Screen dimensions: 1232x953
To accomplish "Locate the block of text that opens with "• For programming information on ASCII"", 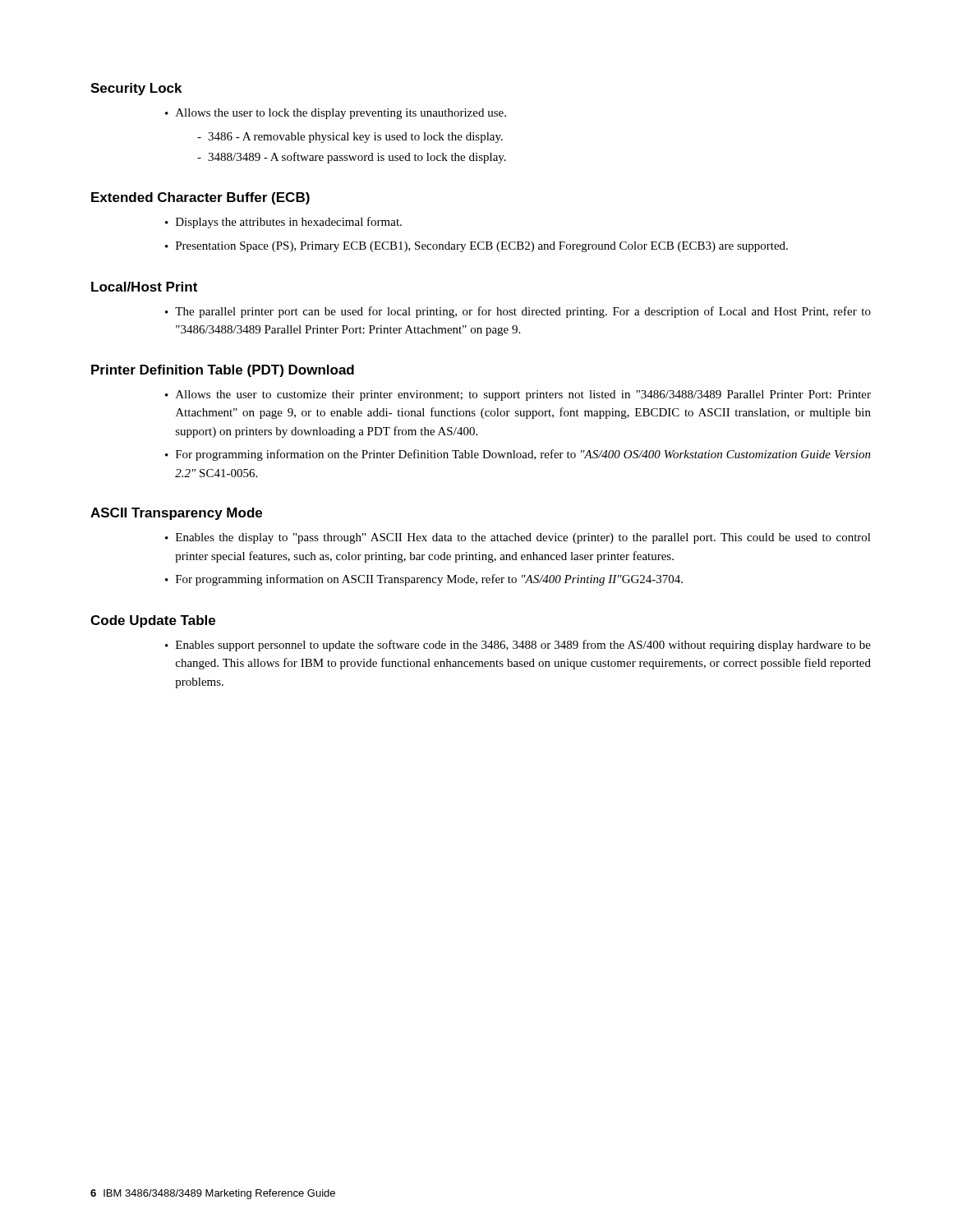I will coord(518,580).
